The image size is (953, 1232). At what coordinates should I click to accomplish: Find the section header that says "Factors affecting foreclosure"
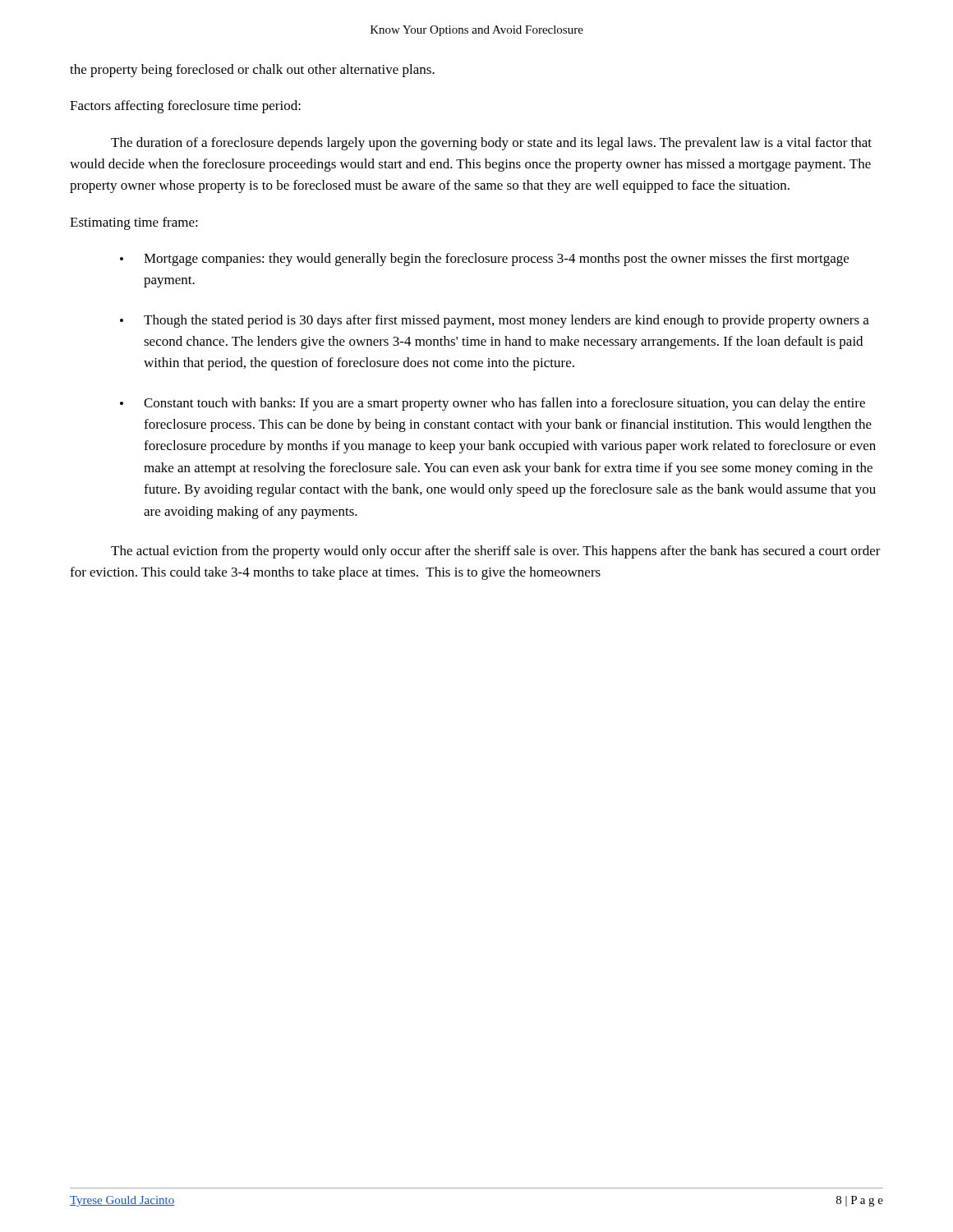186,106
